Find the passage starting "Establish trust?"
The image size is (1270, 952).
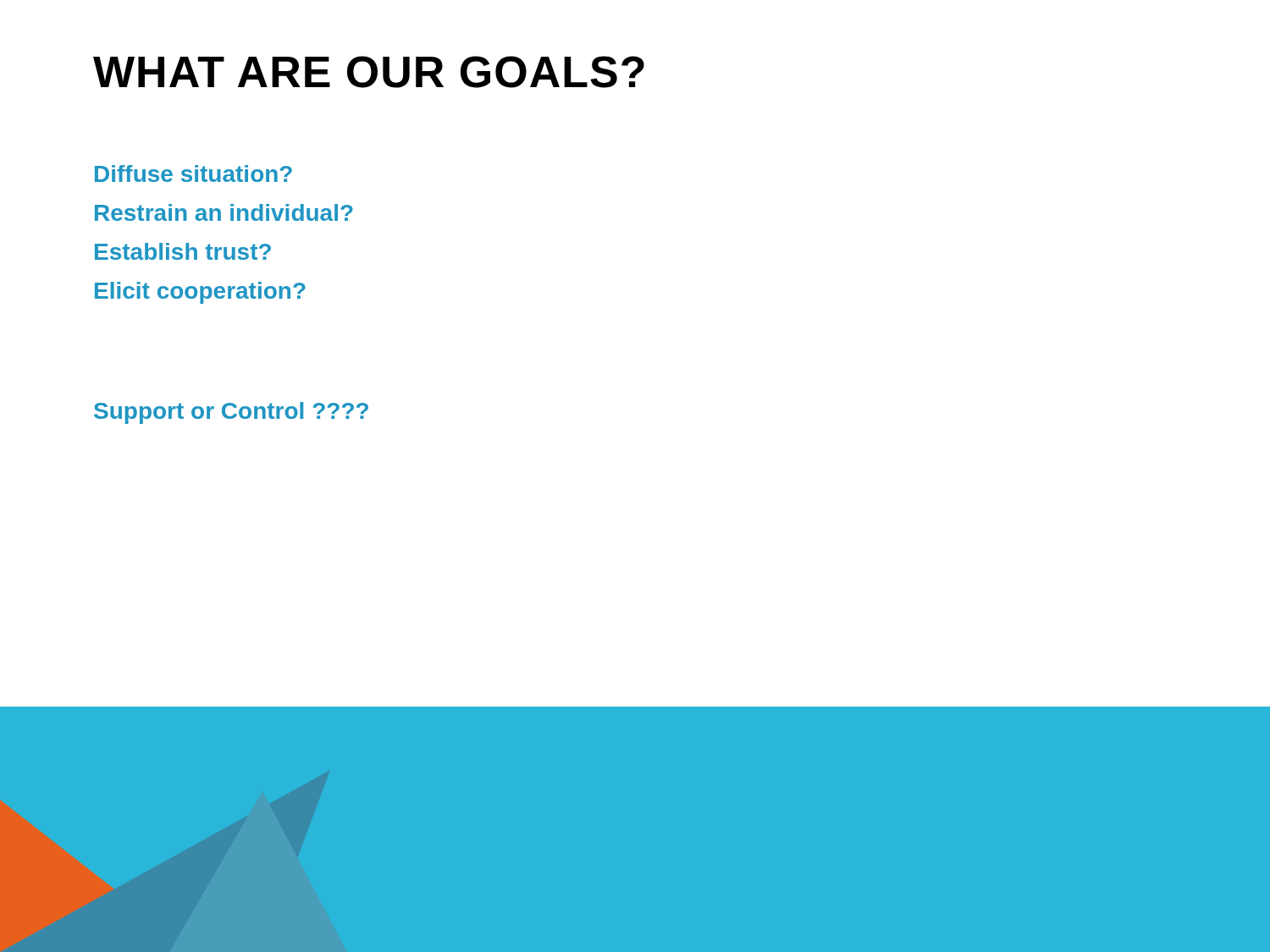224,252
